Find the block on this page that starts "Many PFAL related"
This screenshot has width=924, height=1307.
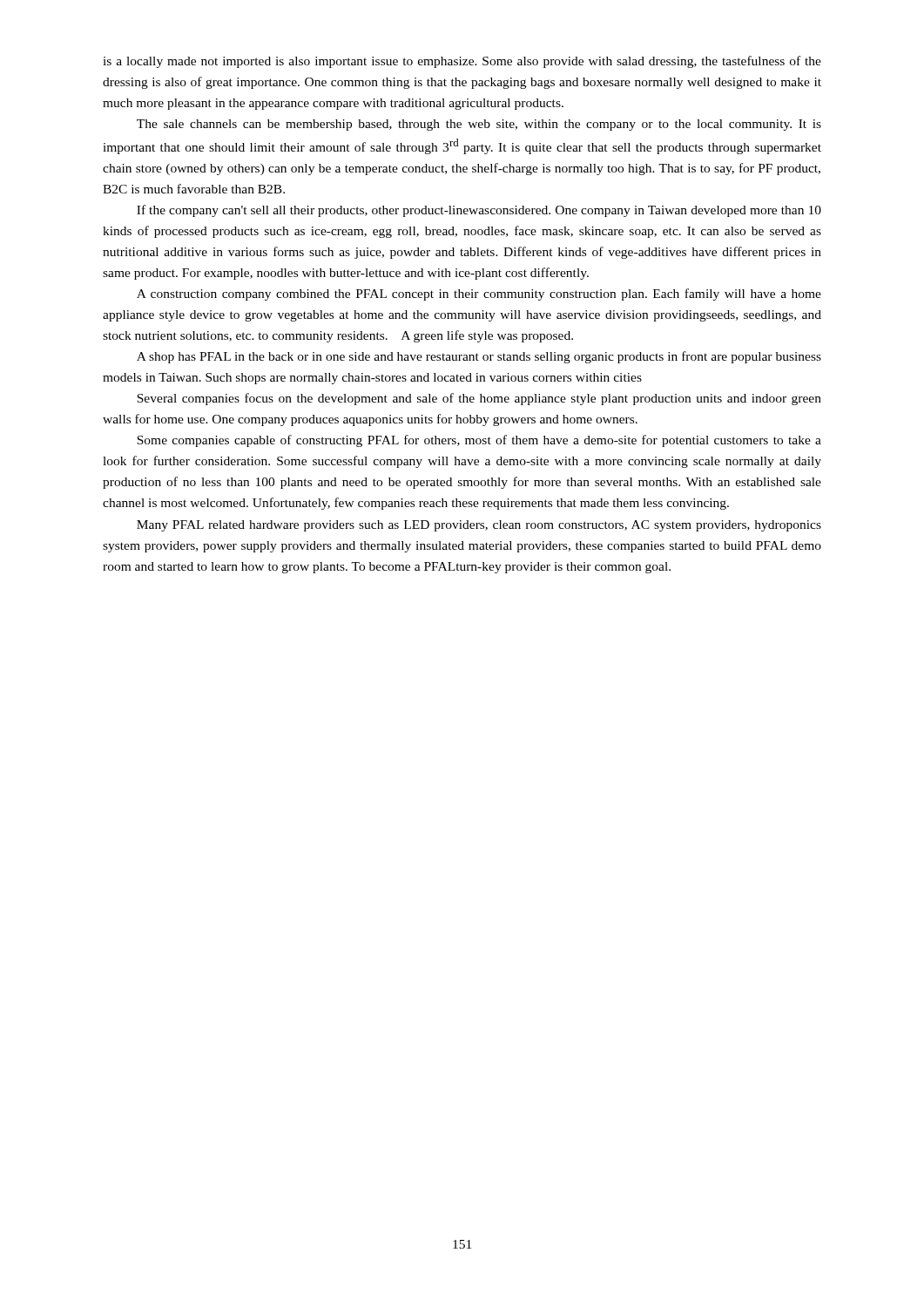462,545
